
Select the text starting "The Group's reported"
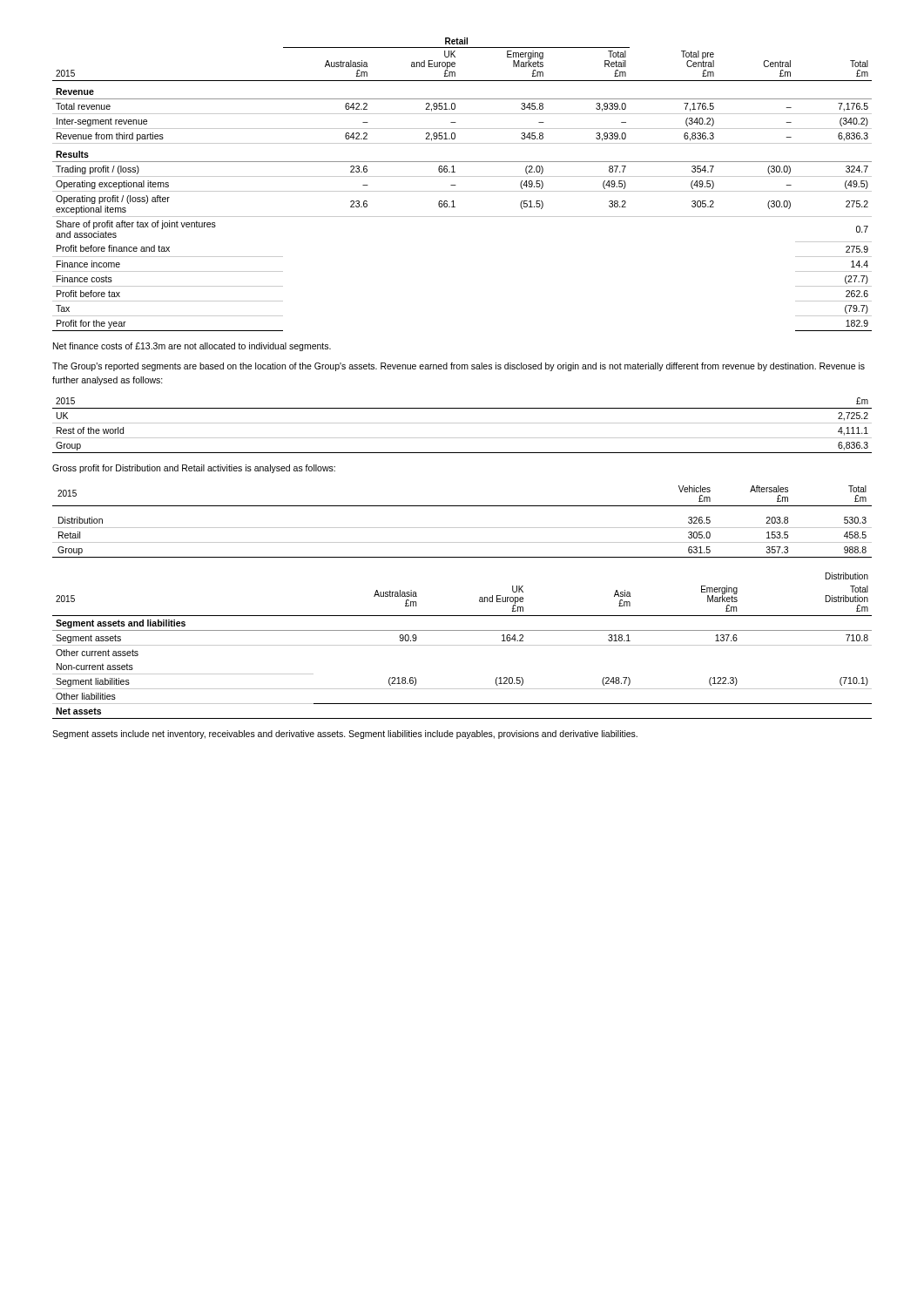pos(459,373)
